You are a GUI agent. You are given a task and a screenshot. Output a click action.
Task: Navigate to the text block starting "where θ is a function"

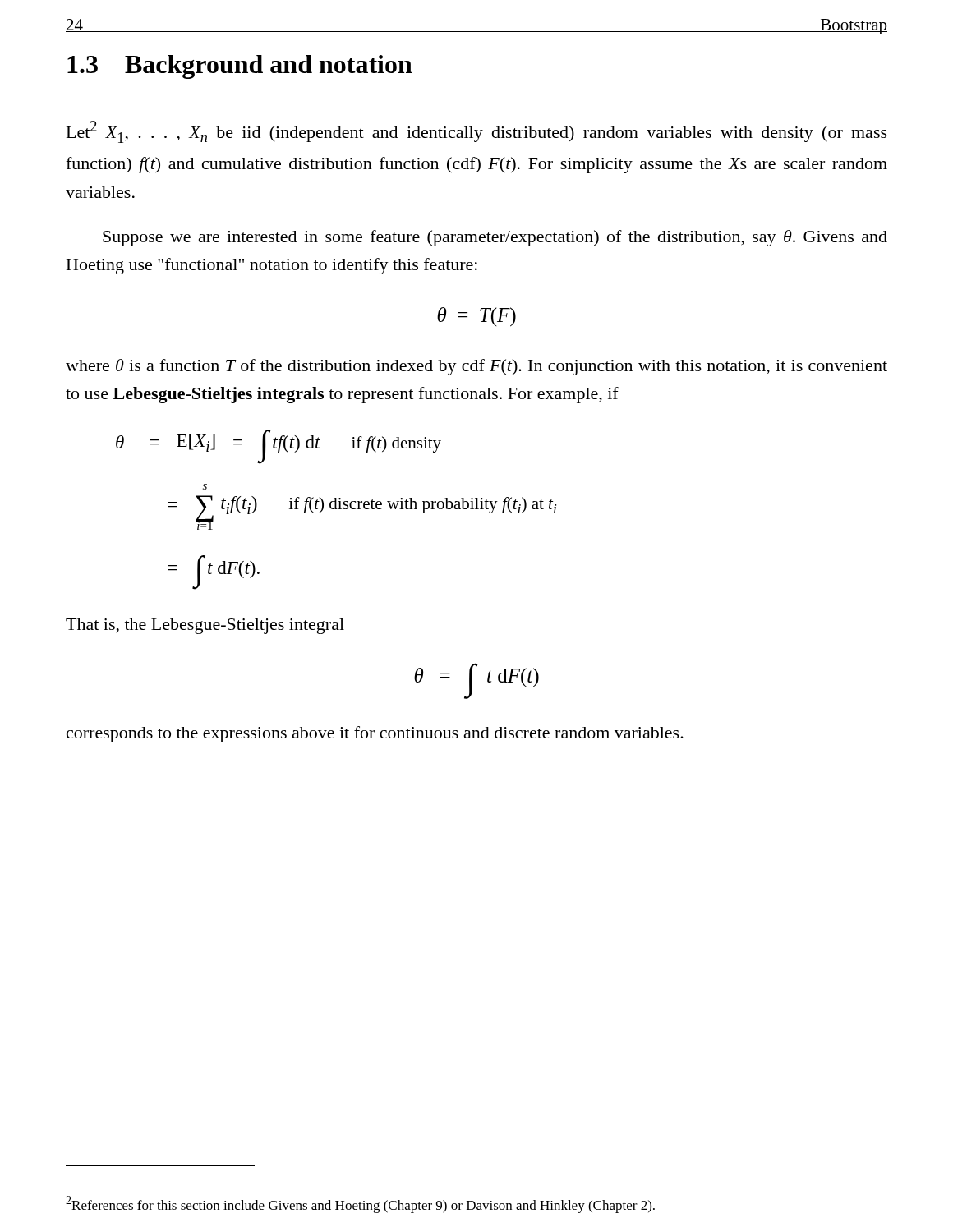pos(476,379)
